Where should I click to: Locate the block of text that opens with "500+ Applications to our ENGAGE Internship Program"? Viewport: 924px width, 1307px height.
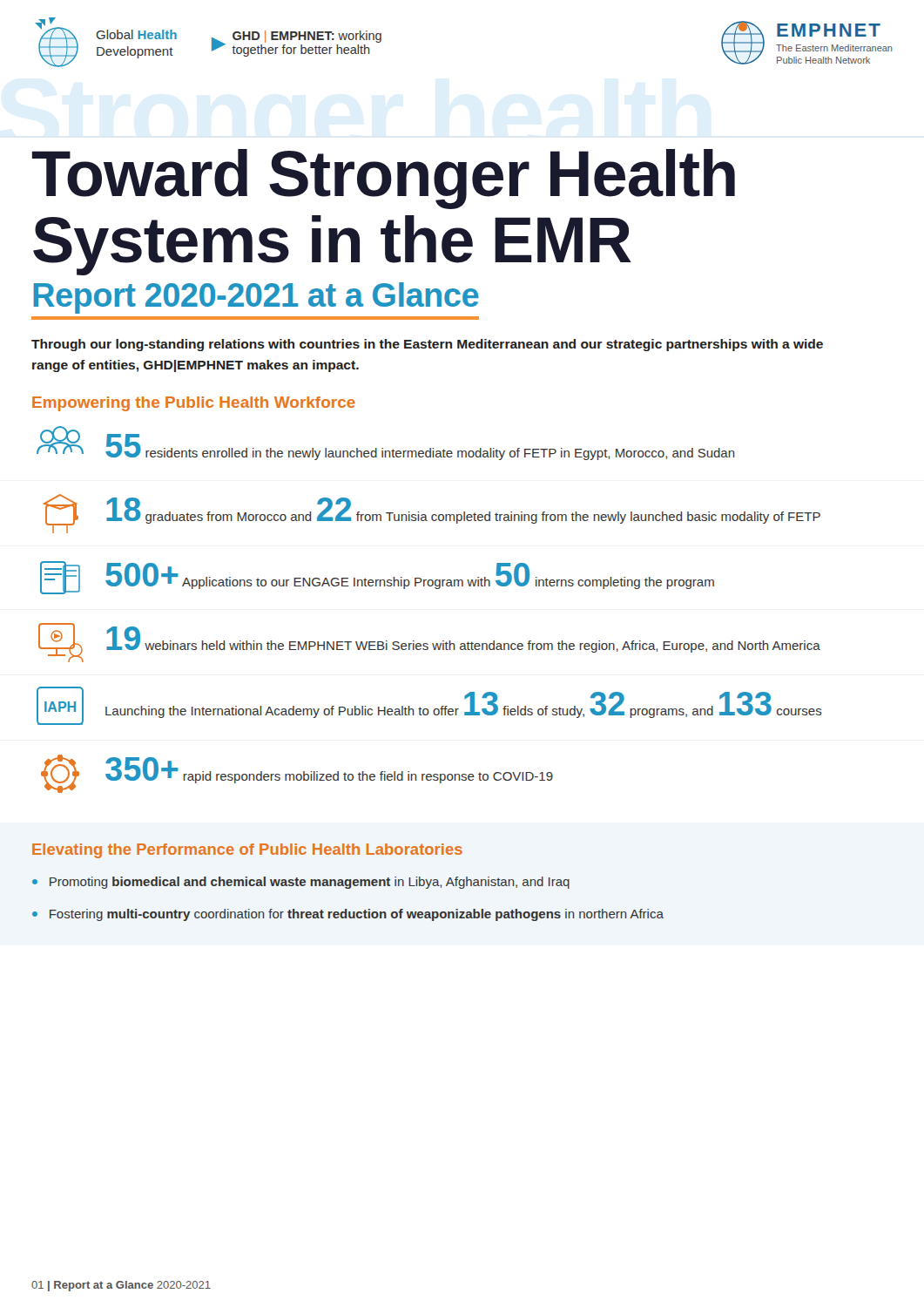click(x=462, y=578)
